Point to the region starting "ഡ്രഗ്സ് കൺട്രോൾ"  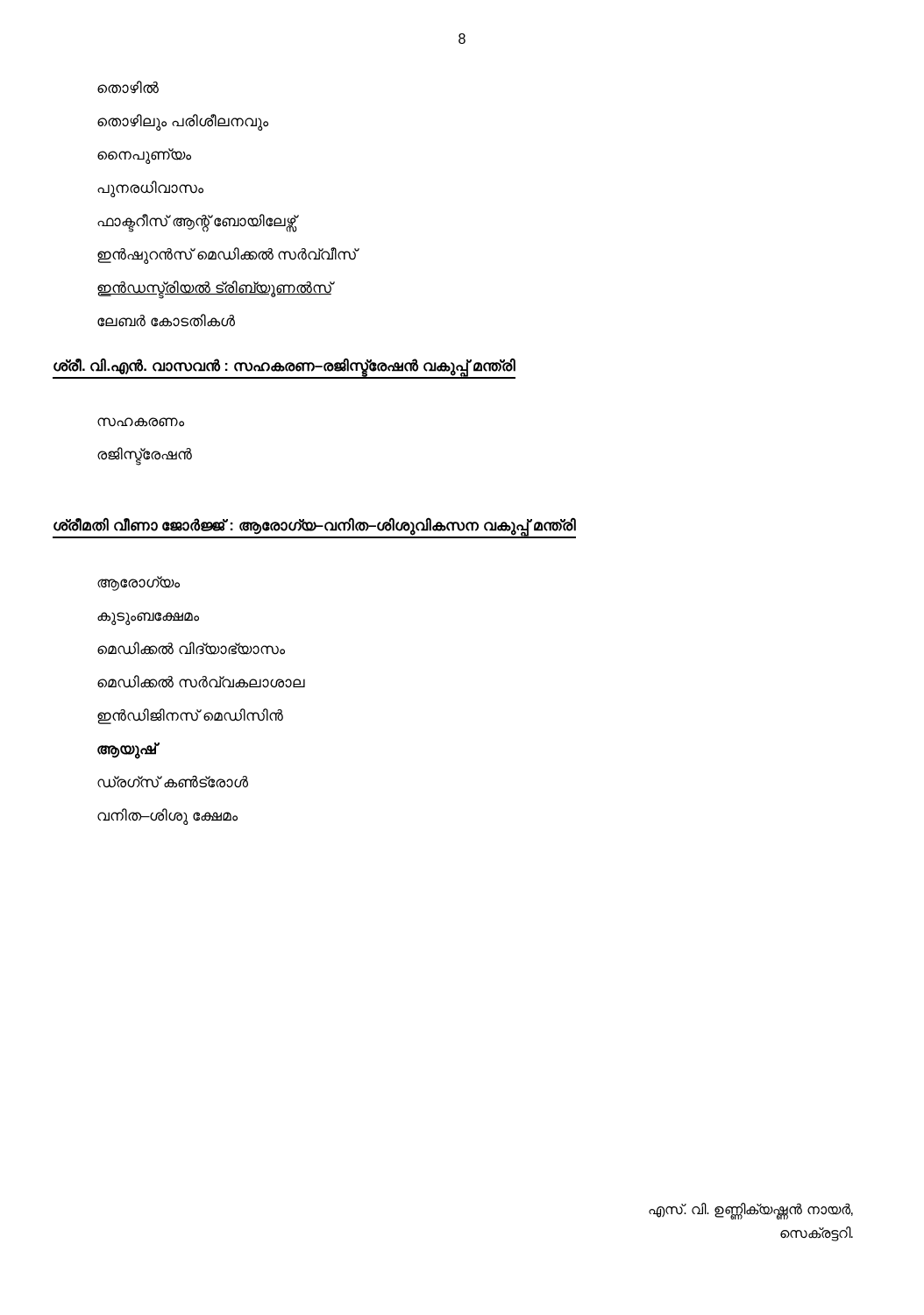[x=172, y=782]
